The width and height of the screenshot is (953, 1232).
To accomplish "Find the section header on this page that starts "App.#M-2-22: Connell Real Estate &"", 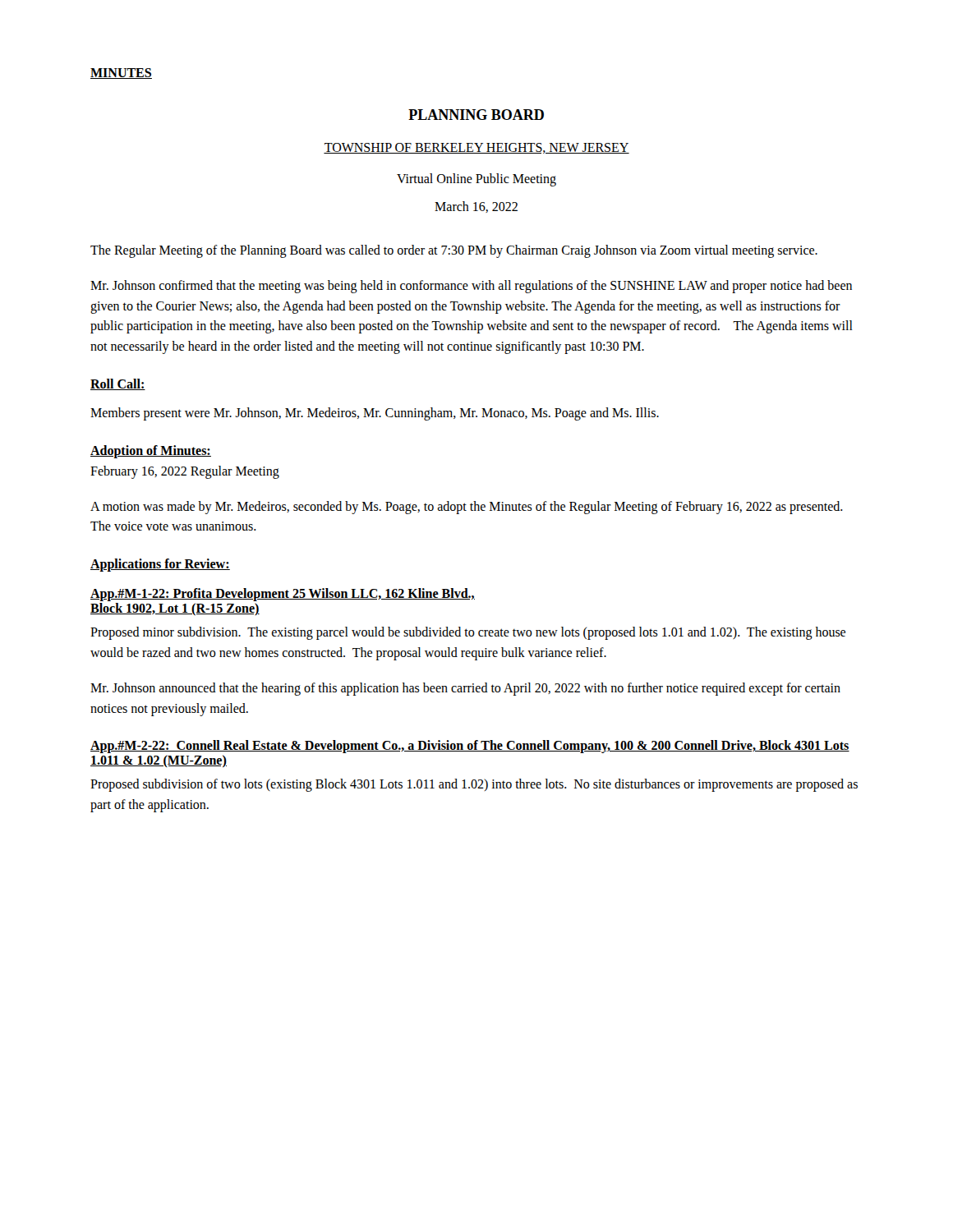I will coord(470,753).
